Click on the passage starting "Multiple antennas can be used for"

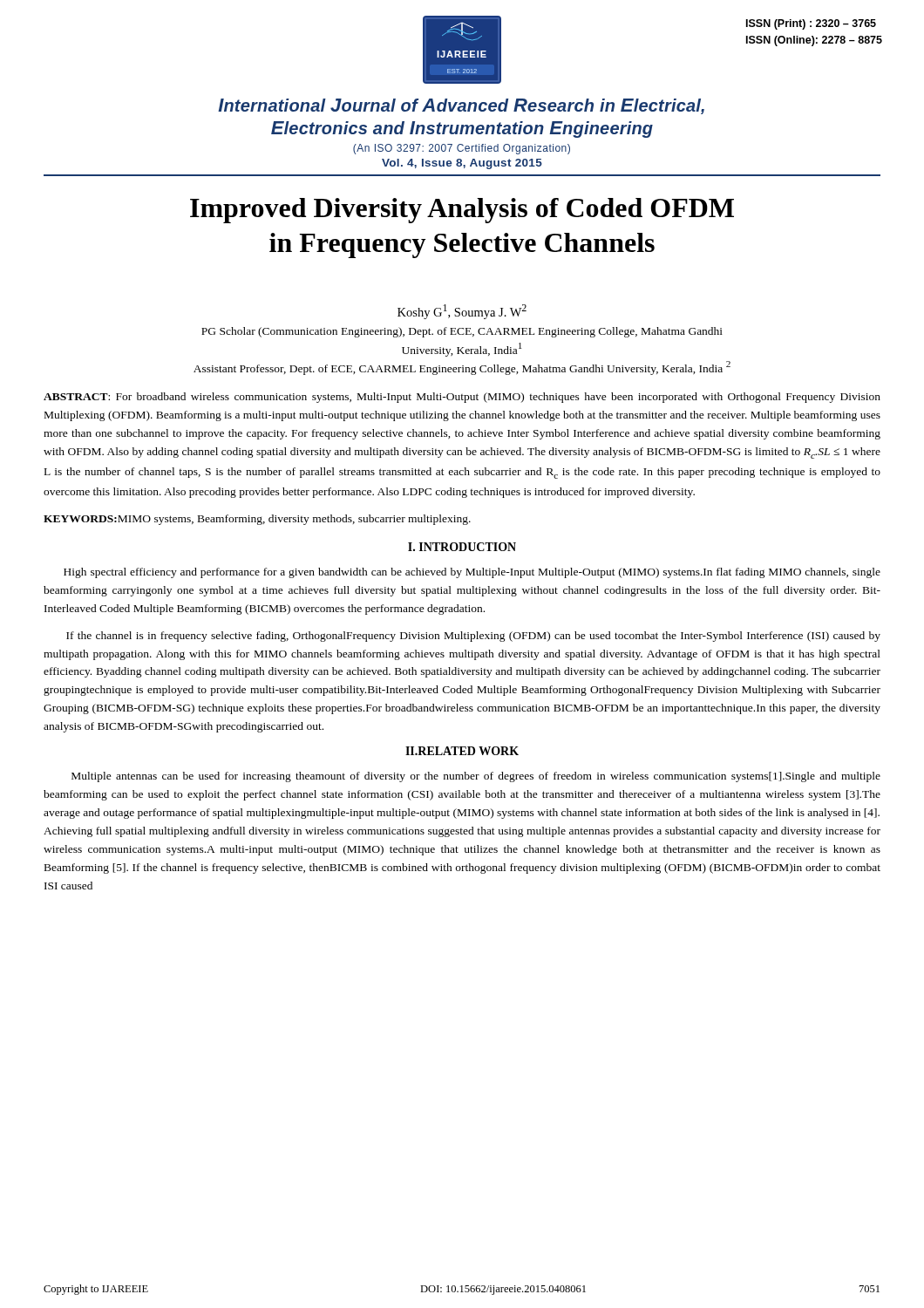pos(462,831)
